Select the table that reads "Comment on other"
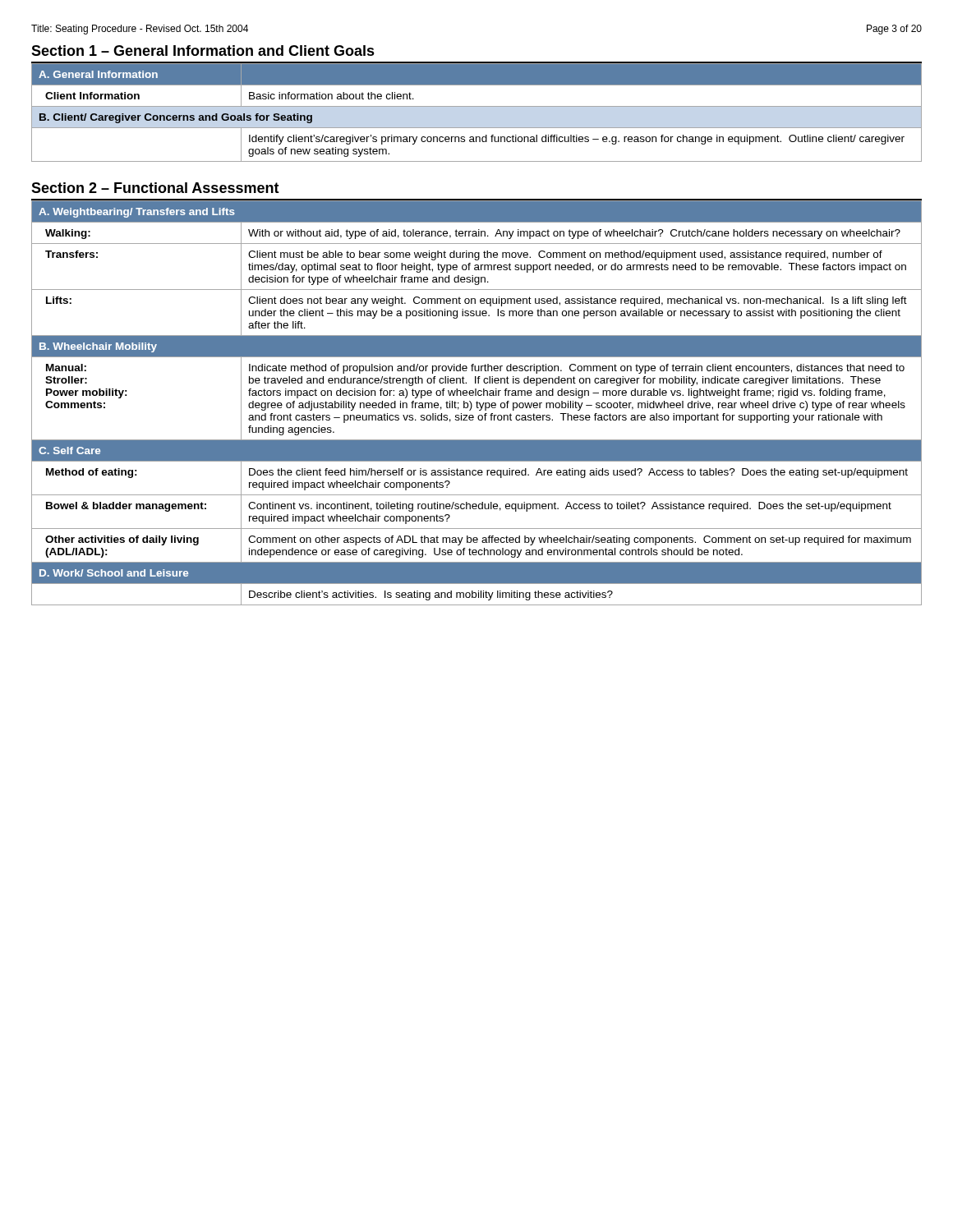This screenshot has height=1232, width=953. tap(476, 403)
